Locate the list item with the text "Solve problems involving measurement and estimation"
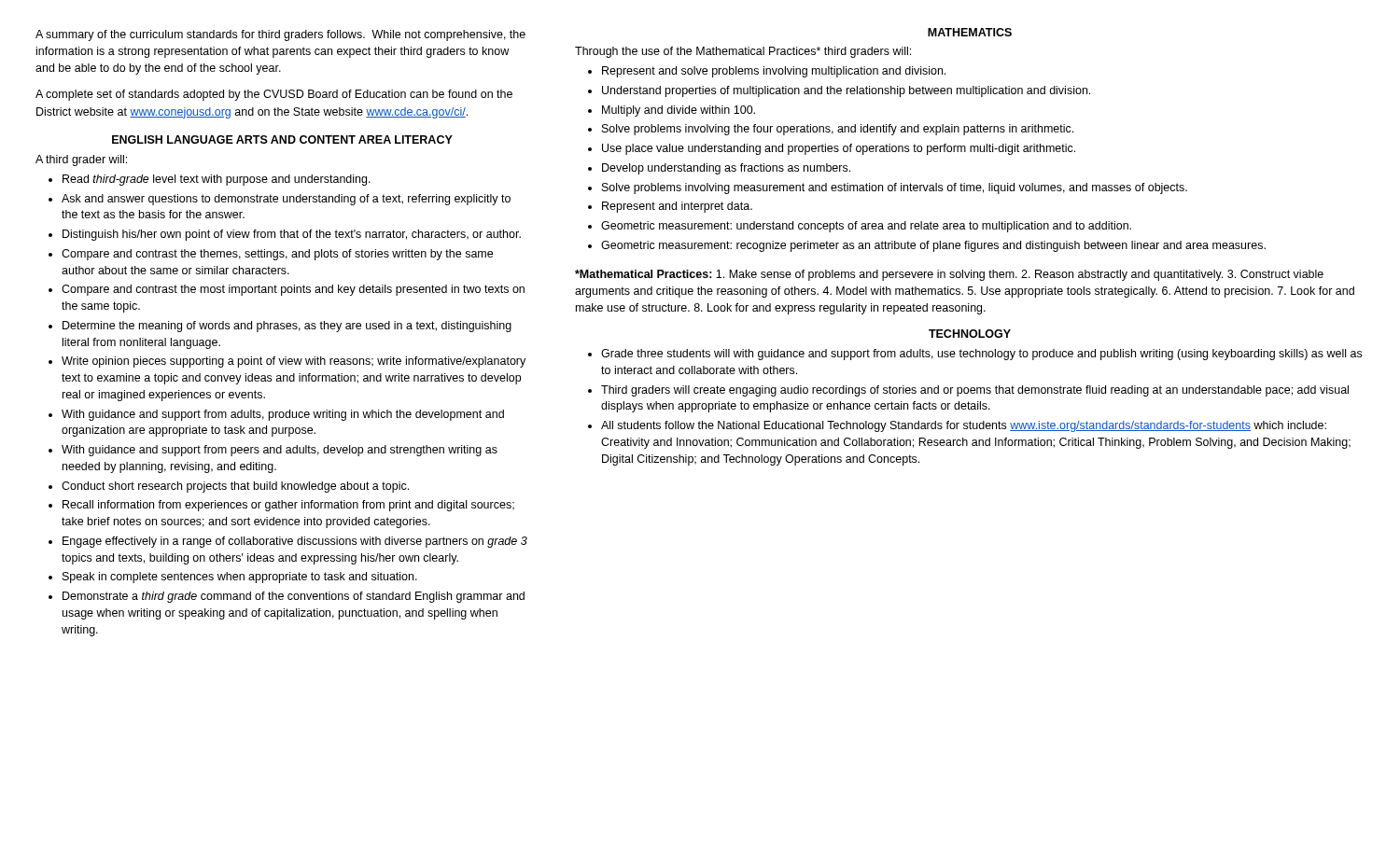 tap(894, 187)
